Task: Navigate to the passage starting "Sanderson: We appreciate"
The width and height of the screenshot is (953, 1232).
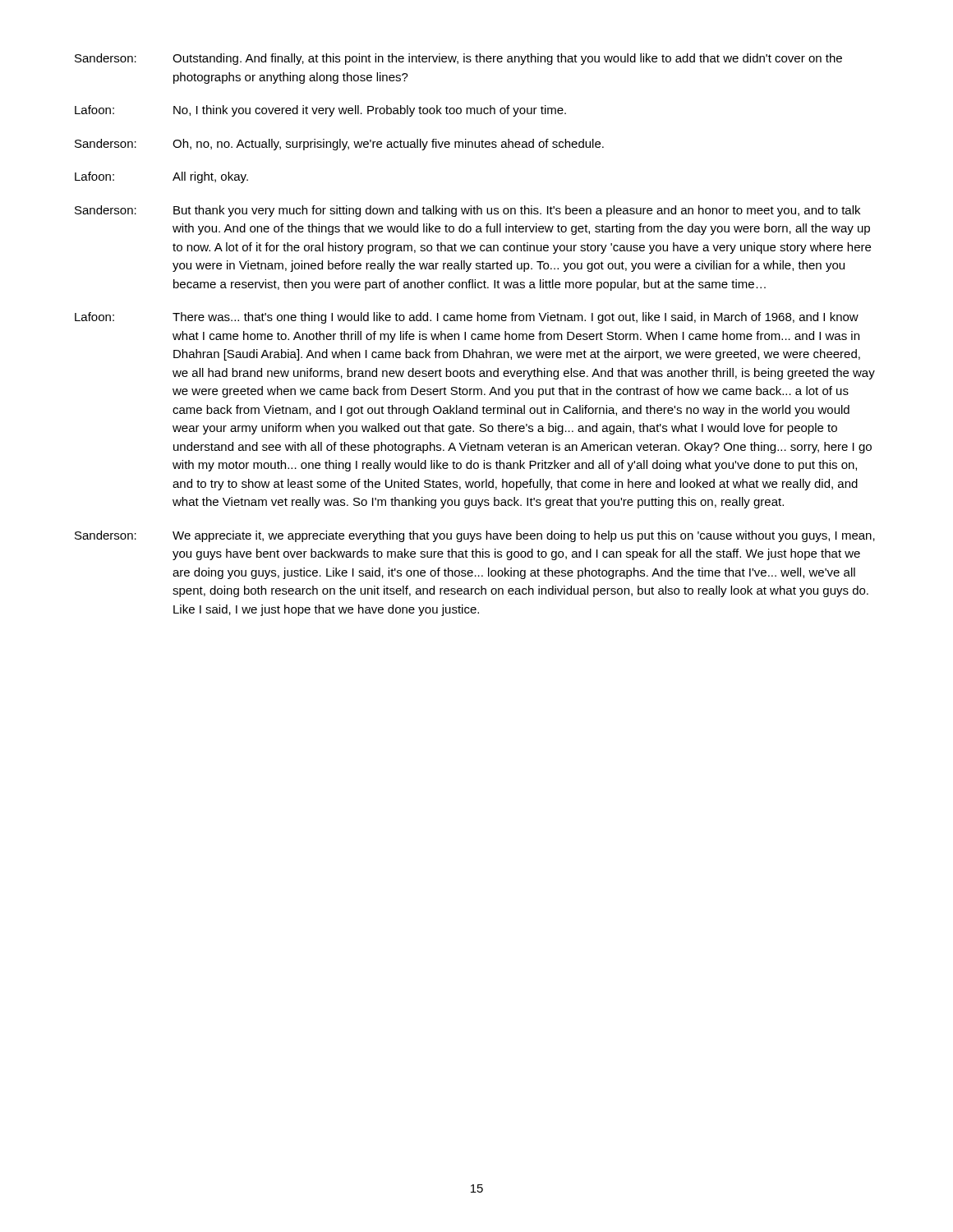Action: point(476,572)
